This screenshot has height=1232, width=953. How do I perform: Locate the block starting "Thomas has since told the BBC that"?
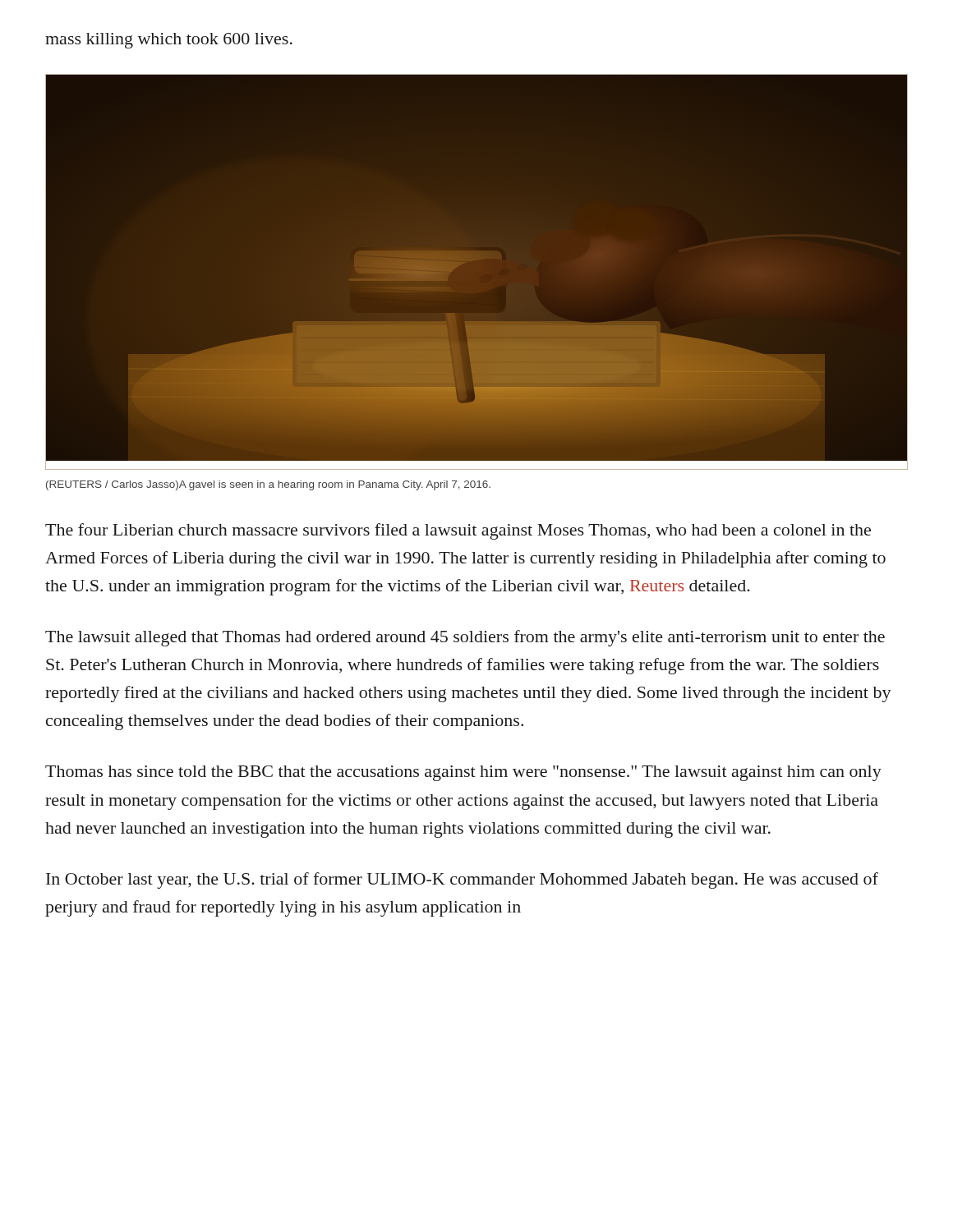click(x=463, y=799)
